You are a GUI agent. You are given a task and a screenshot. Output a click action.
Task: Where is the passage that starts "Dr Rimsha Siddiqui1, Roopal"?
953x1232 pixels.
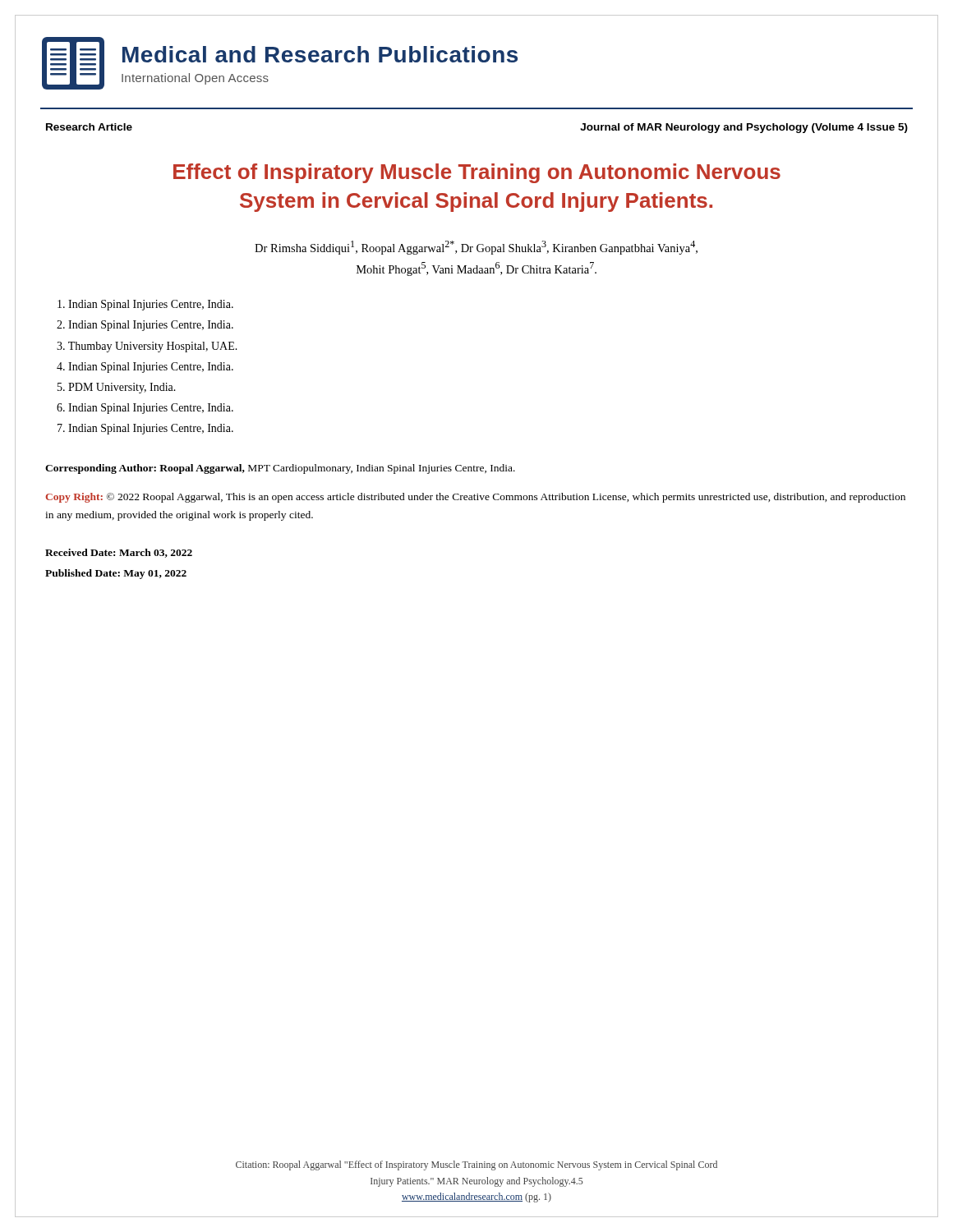click(x=476, y=257)
